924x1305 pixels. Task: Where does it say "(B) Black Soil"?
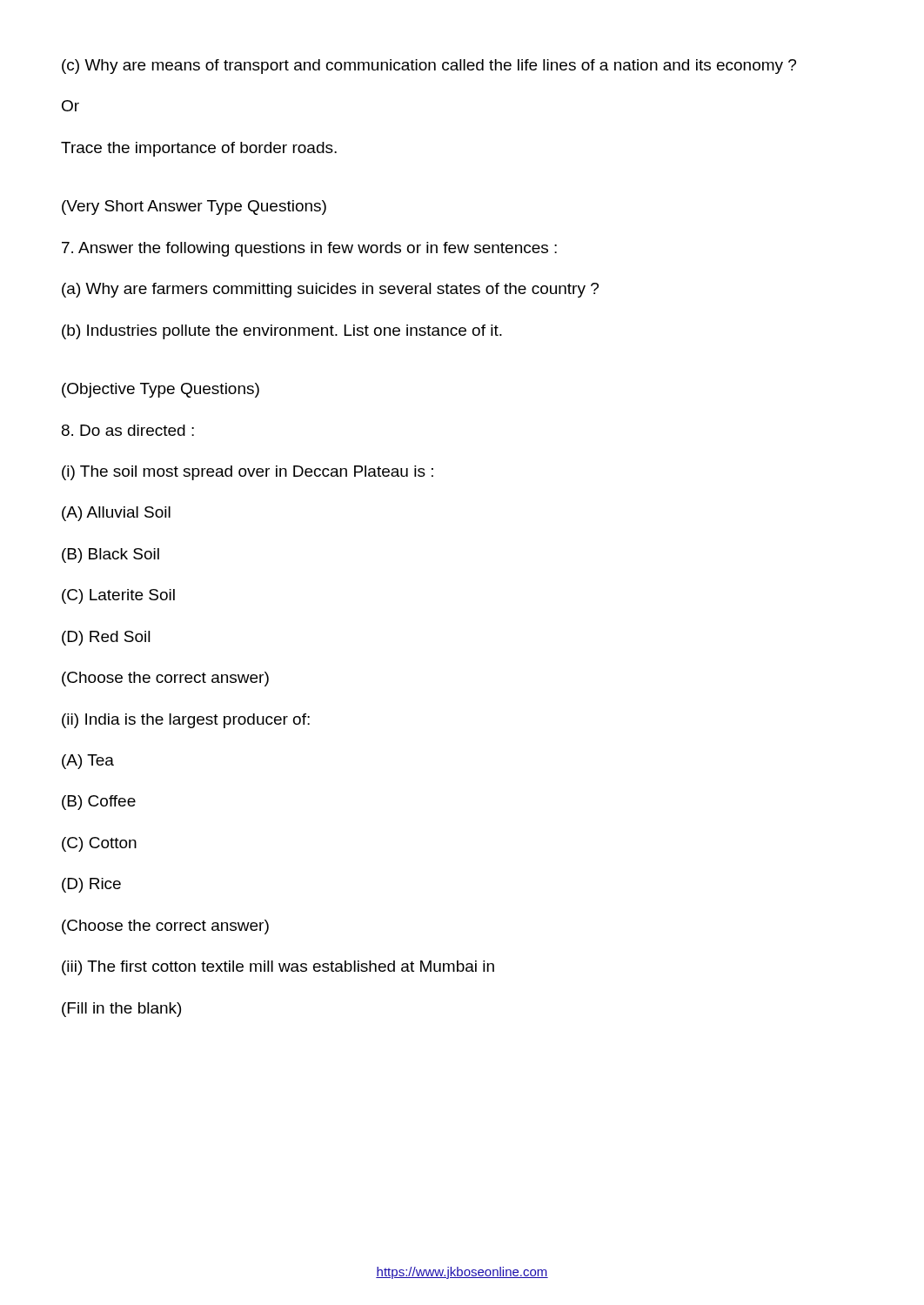click(111, 554)
